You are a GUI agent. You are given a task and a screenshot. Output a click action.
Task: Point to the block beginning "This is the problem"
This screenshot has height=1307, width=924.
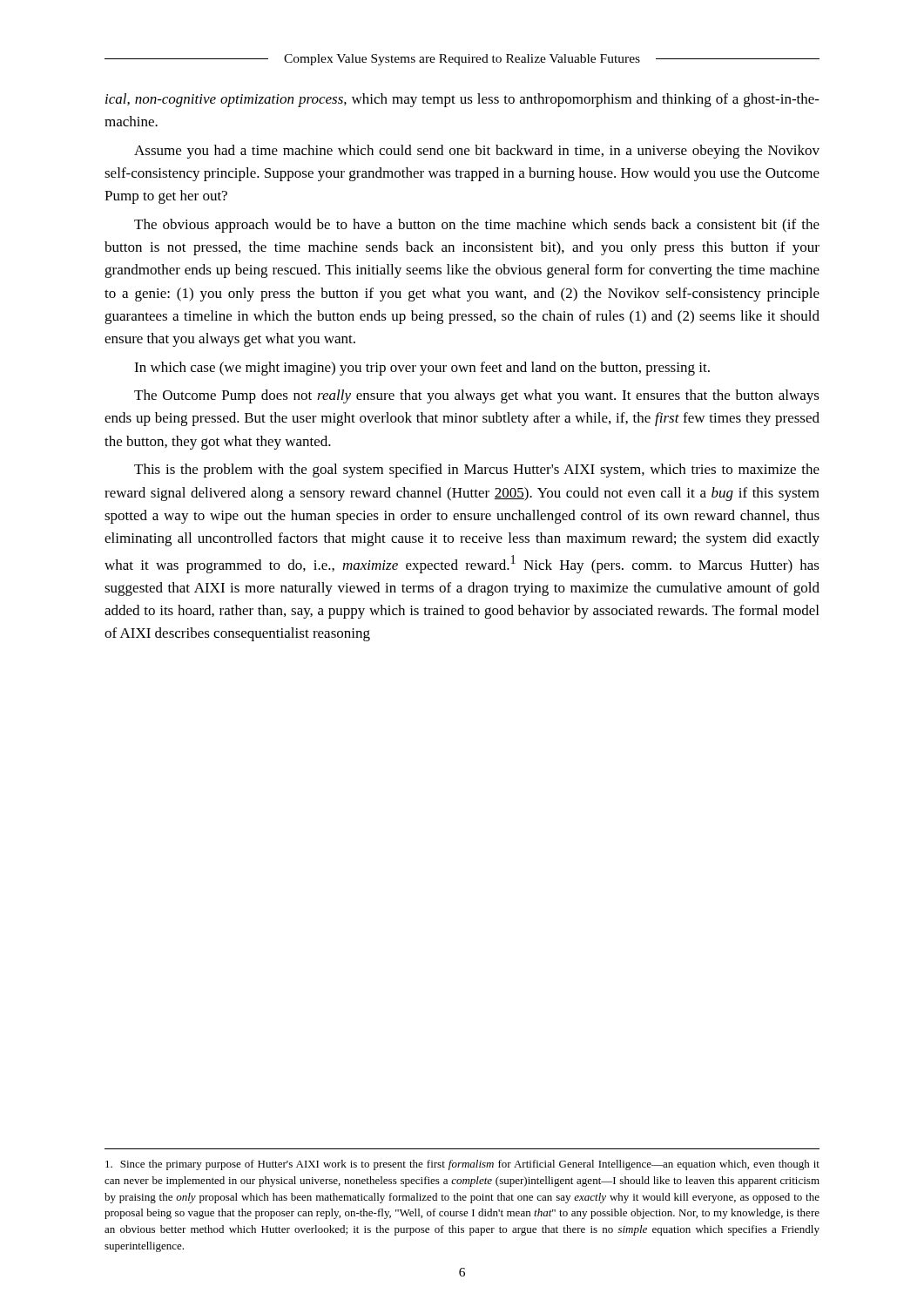(462, 552)
